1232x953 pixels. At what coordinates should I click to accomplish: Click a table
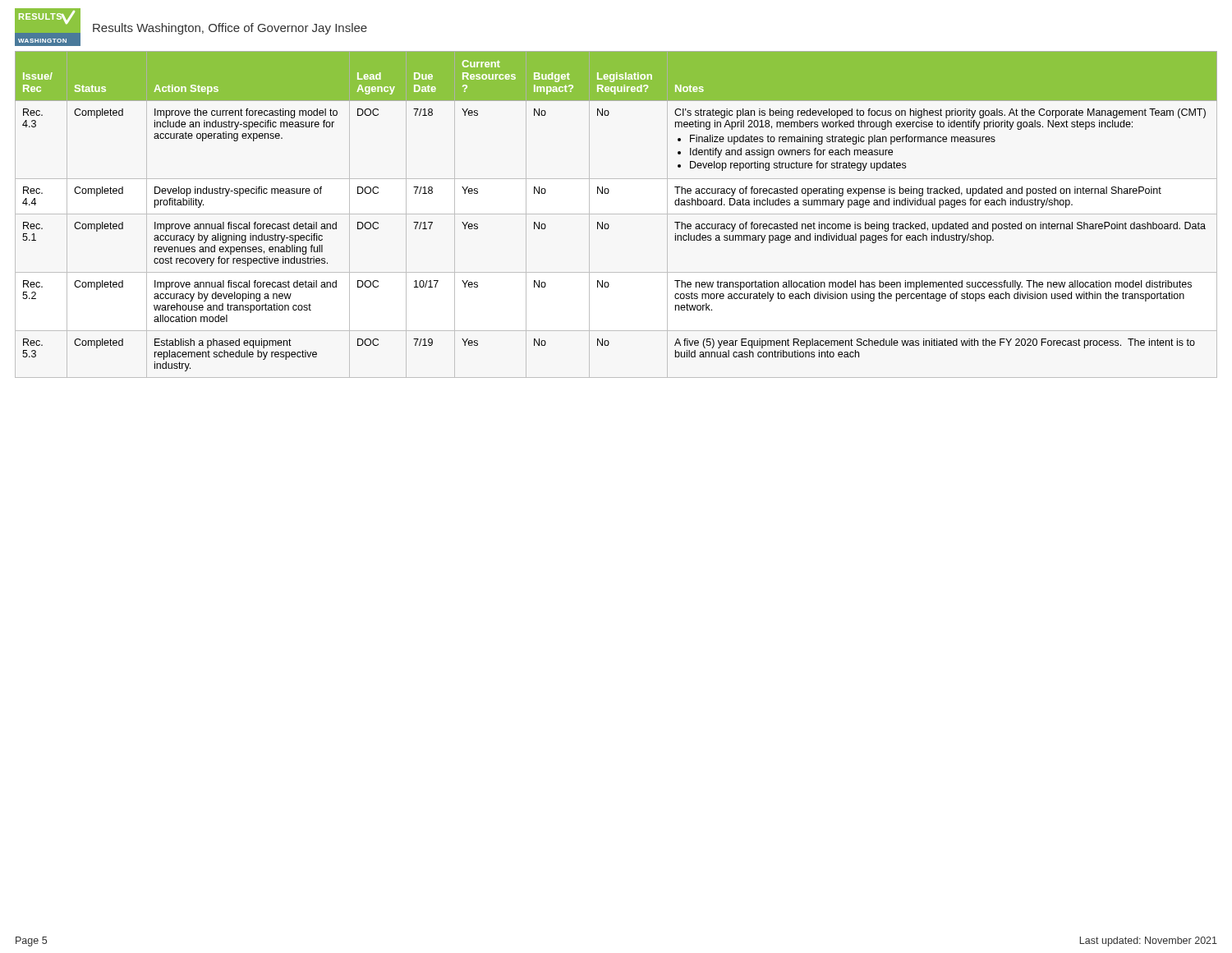coord(616,214)
